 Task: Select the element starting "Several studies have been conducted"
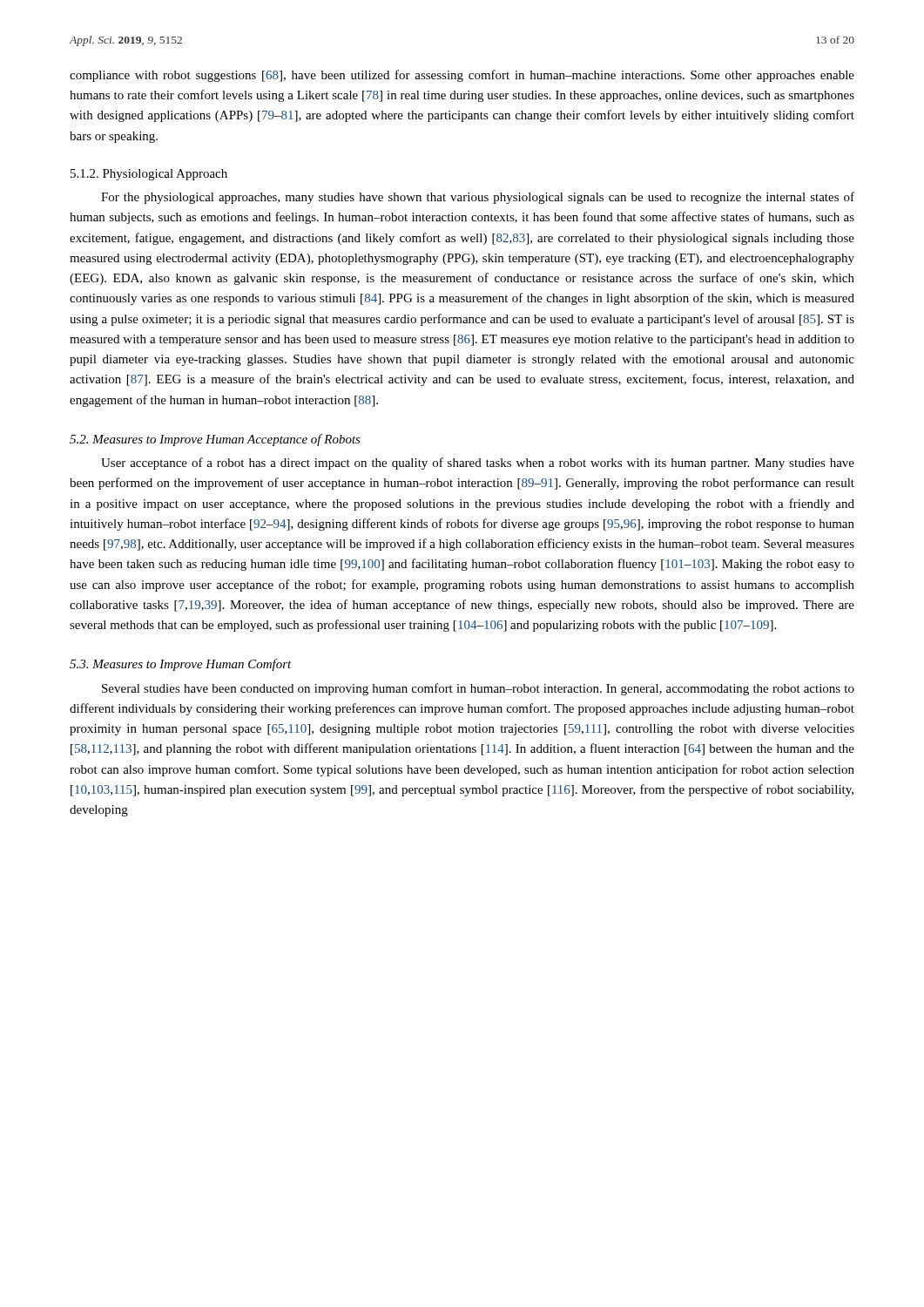[462, 749]
